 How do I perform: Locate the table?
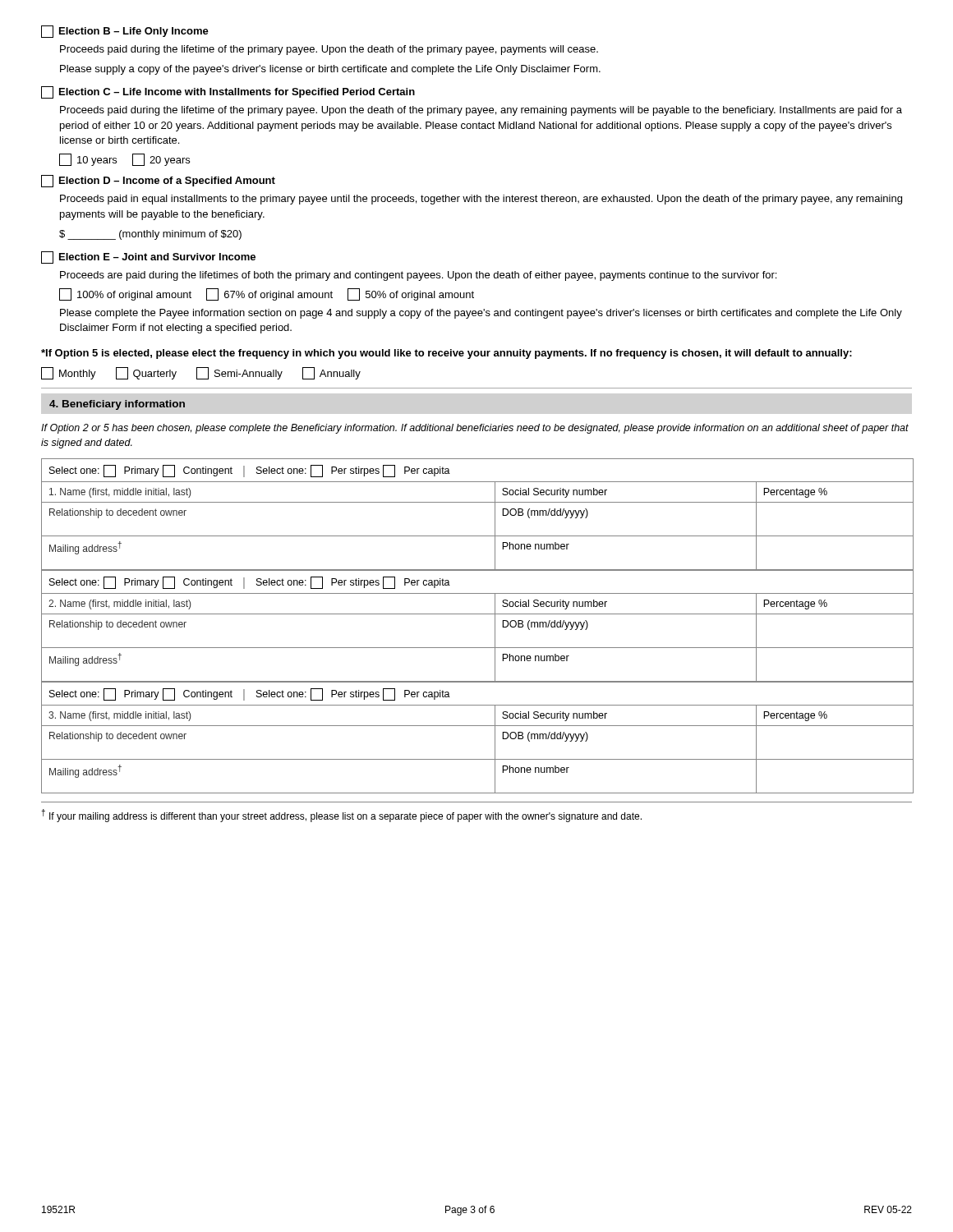click(x=476, y=626)
